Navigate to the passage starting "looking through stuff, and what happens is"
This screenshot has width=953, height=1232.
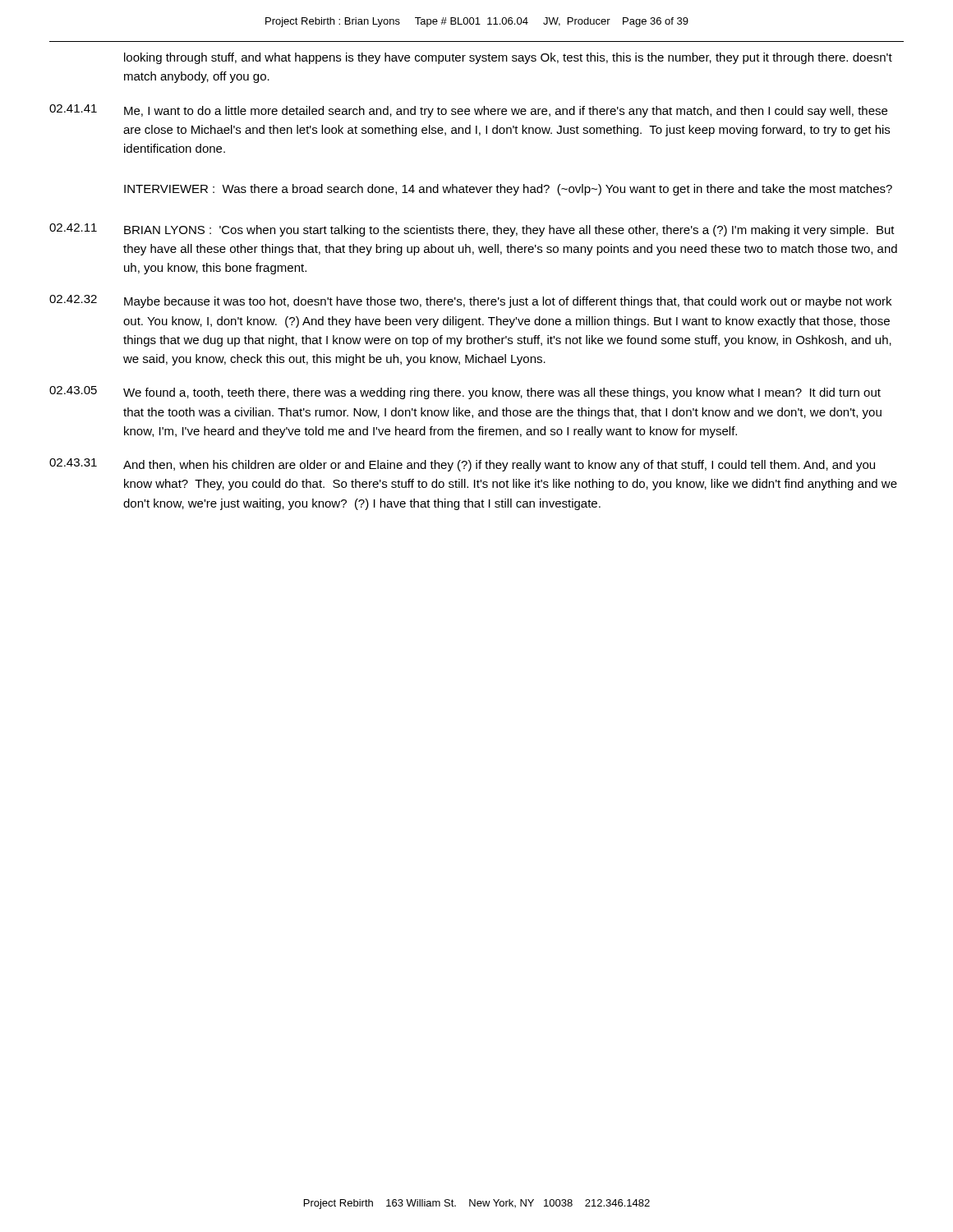point(508,67)
